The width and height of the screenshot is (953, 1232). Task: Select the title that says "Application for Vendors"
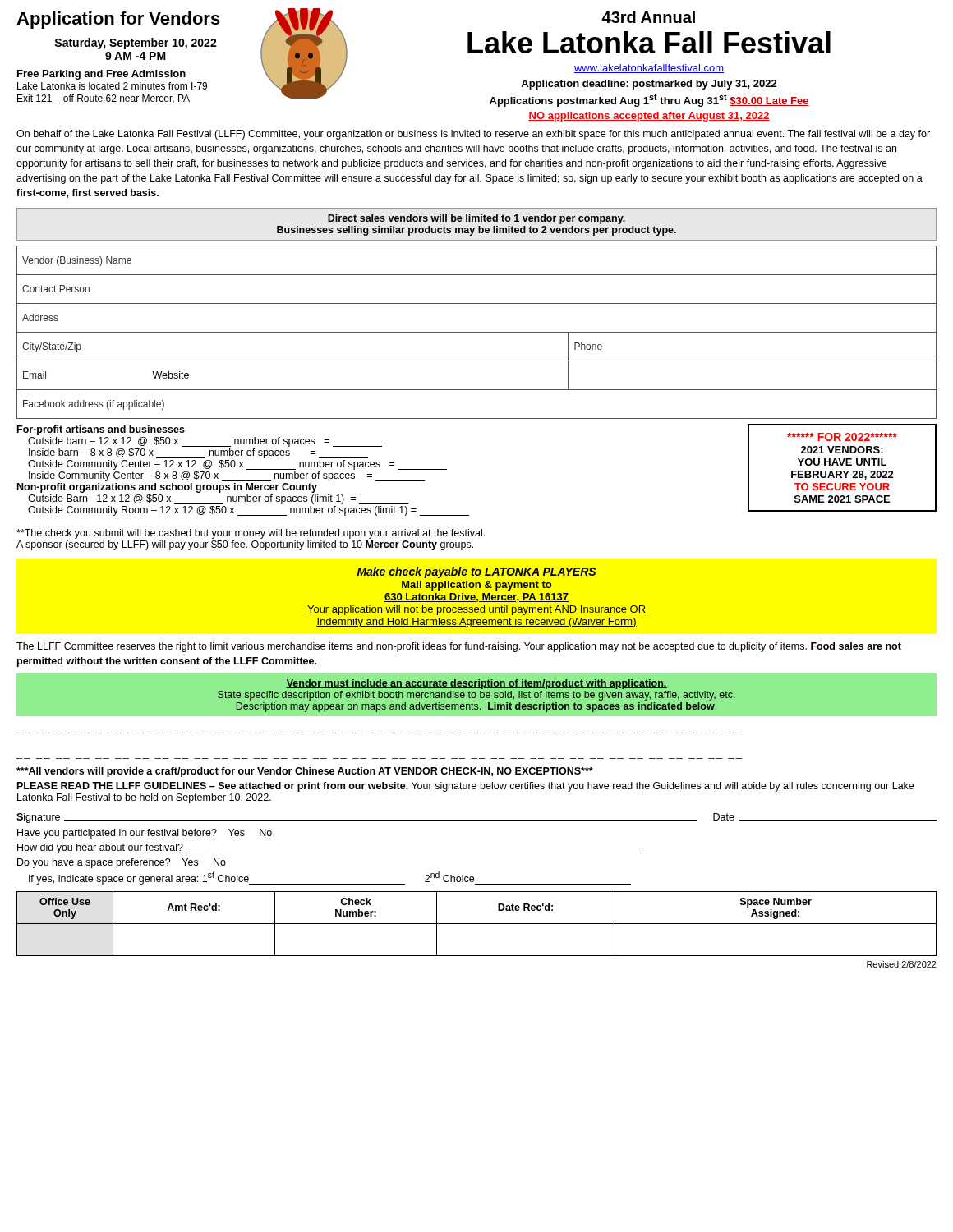pos(118,19)
